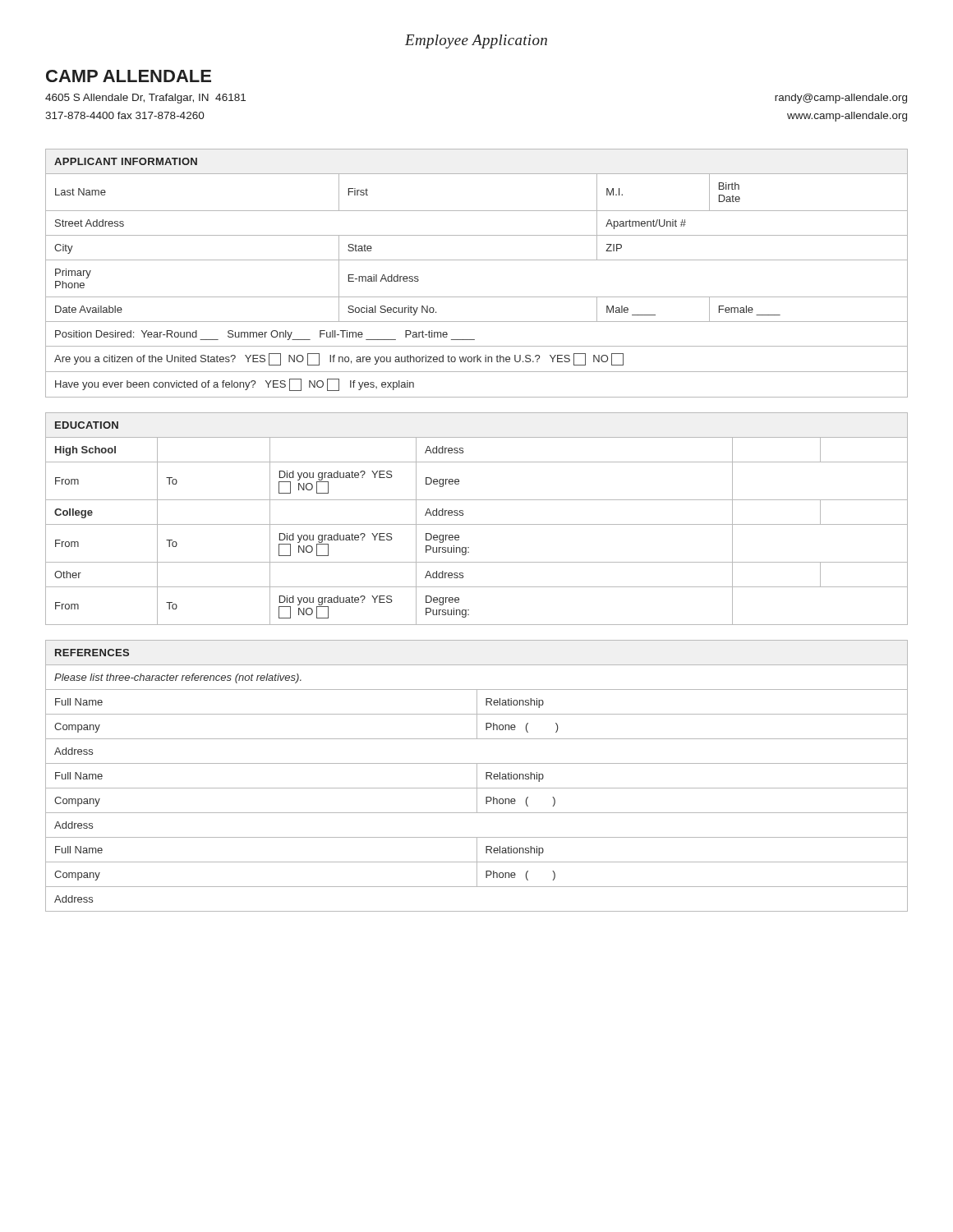Find the table that mentions "Full Name"

click(x=476, y=776)
